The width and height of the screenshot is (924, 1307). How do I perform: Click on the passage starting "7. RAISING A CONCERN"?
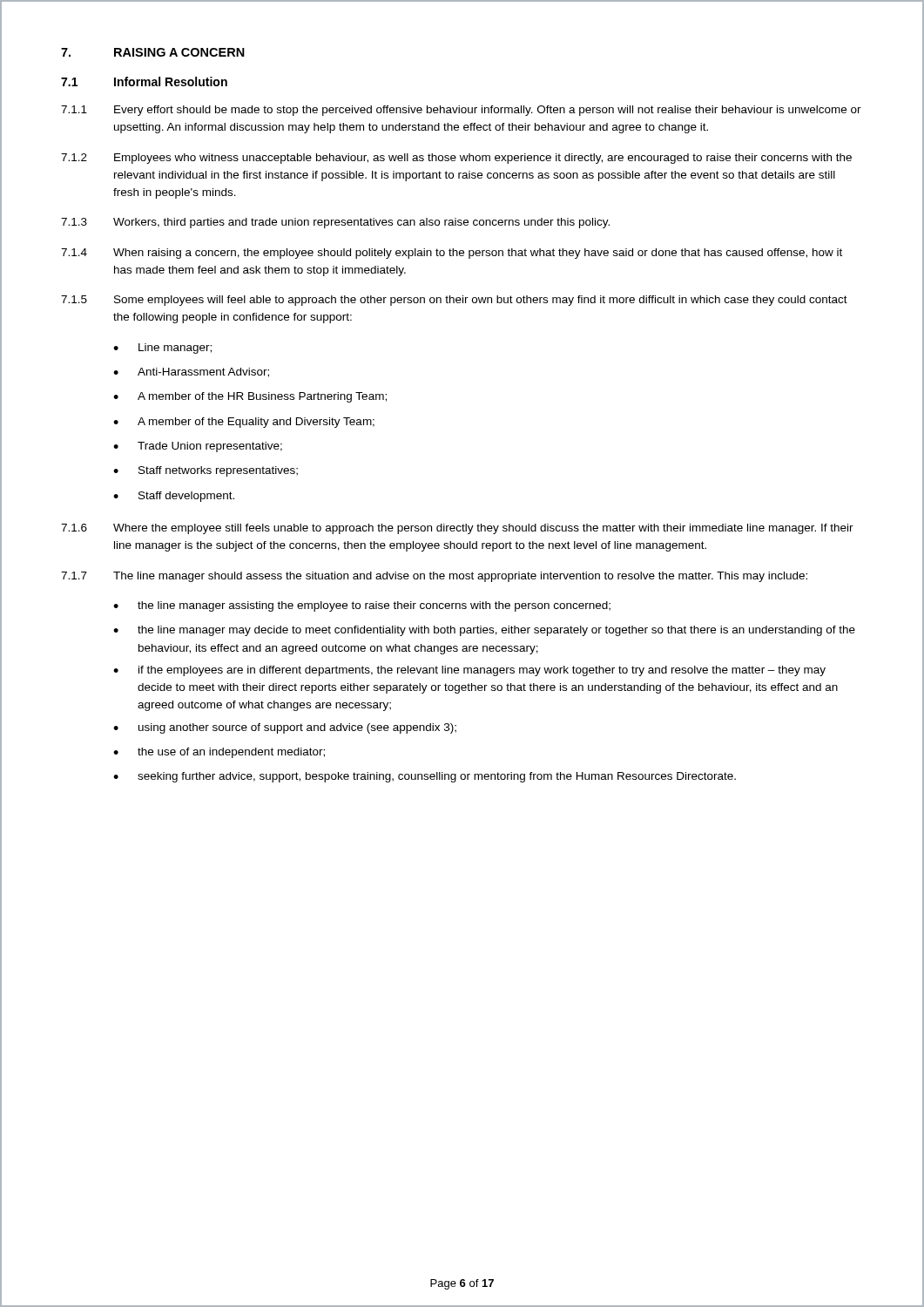(x=153, y=52)
